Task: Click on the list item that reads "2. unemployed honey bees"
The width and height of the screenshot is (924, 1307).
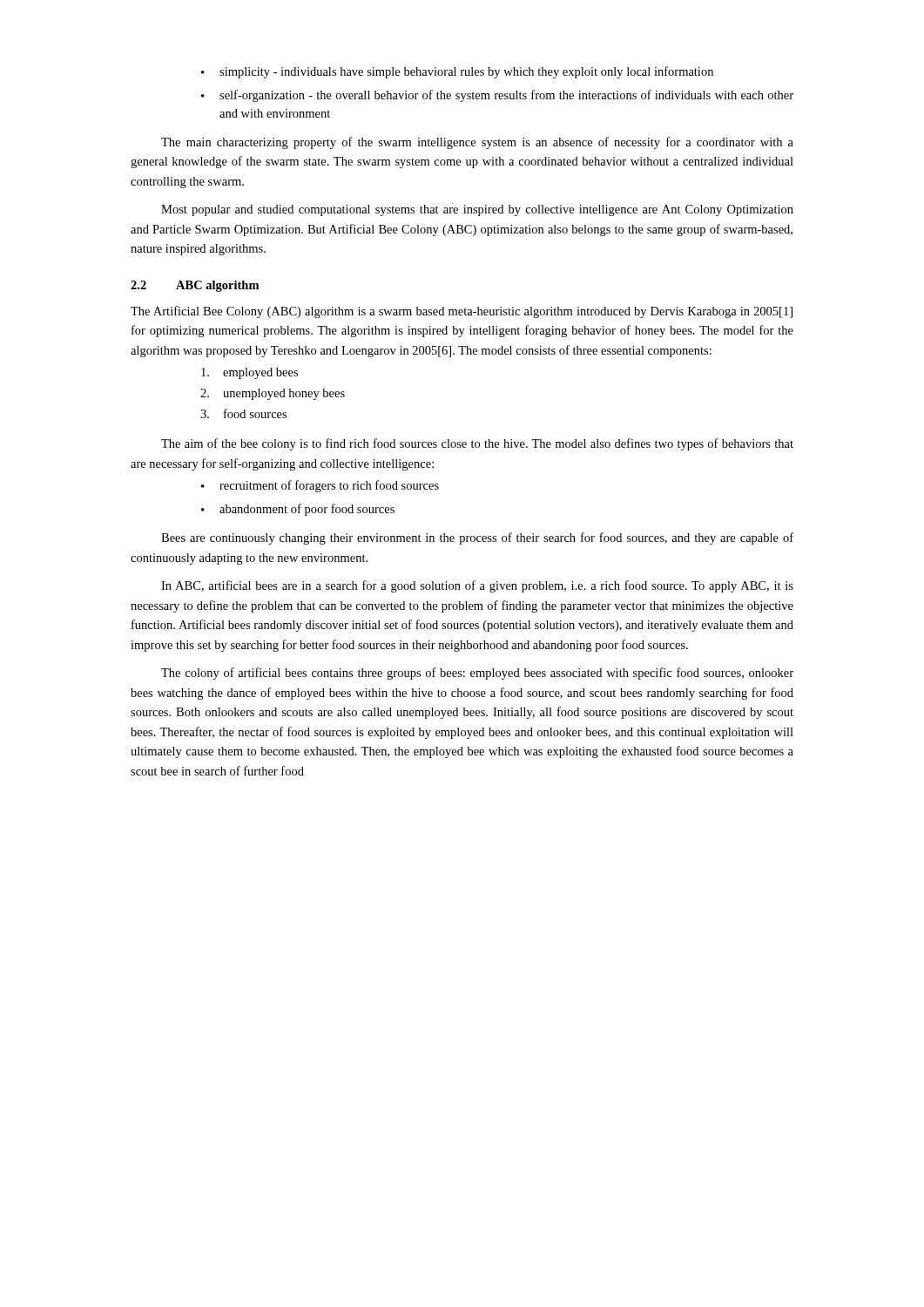Action: click(x=273, y=394)
